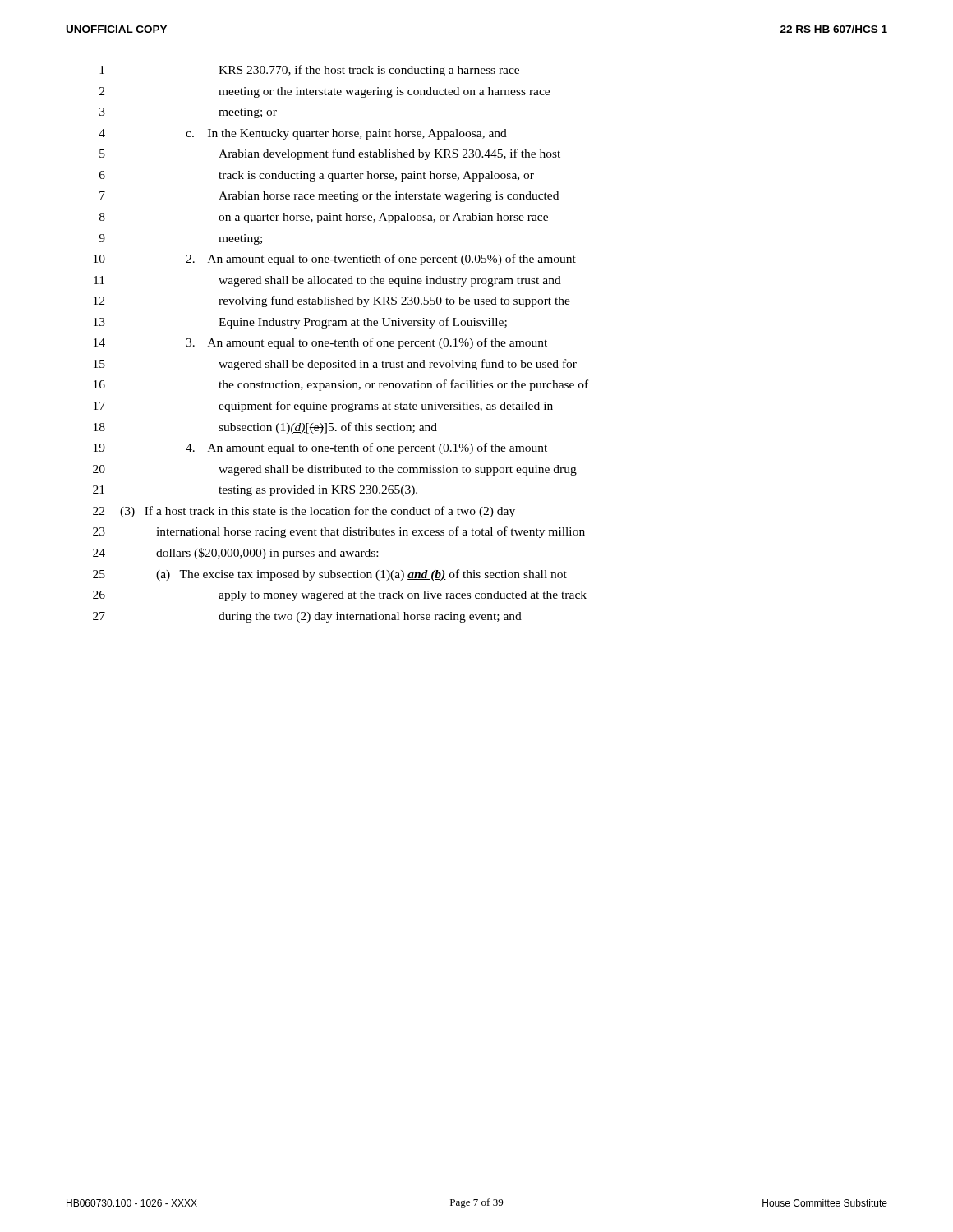The width and height of the screenshot is (953, 1232).
Task: Find the list item that says "8 on a quarter horse, paint horse,"
Action: coord(476,217)
